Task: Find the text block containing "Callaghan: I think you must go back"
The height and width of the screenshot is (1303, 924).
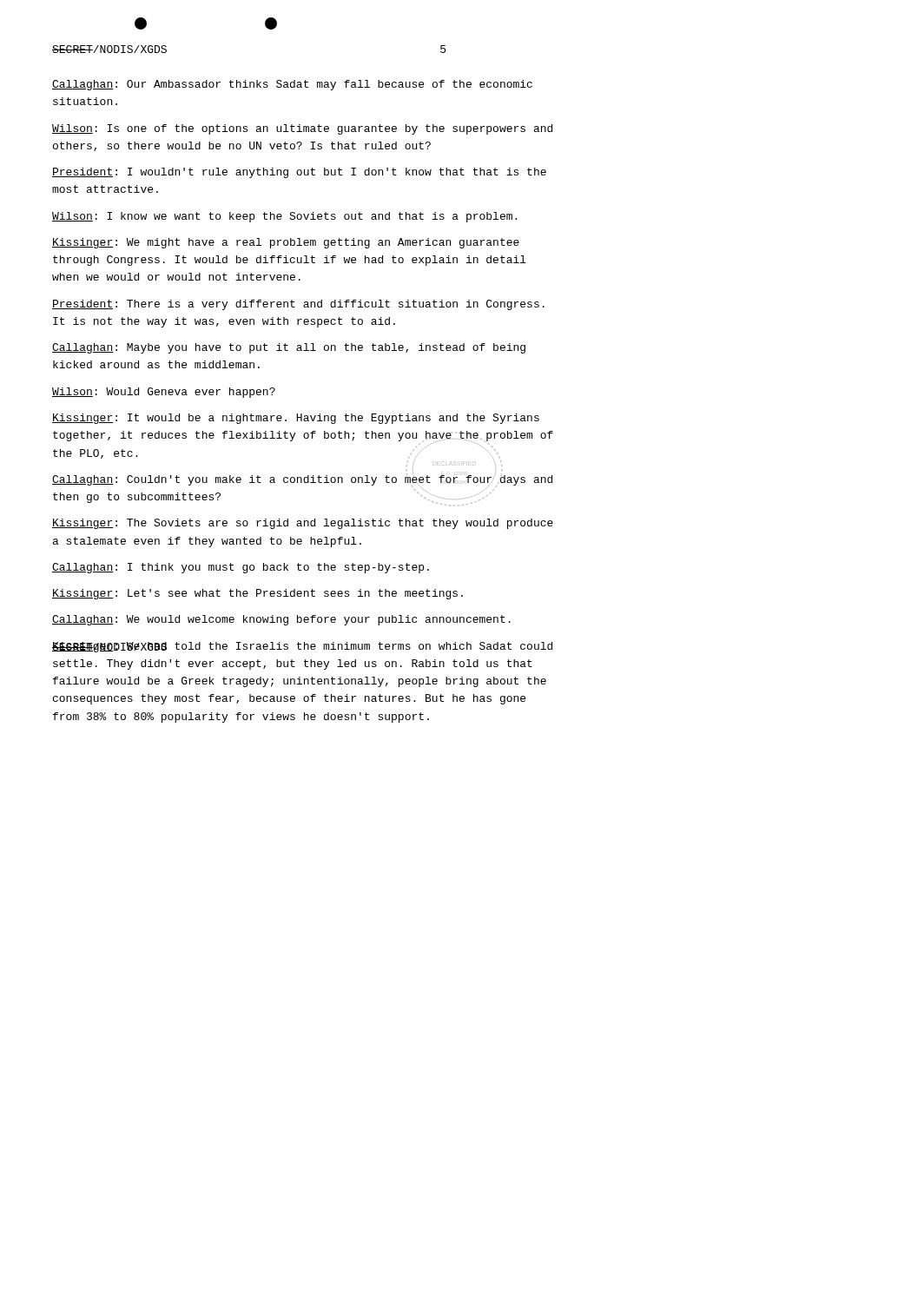Action: pyautogui.click(x=242, y=568)
